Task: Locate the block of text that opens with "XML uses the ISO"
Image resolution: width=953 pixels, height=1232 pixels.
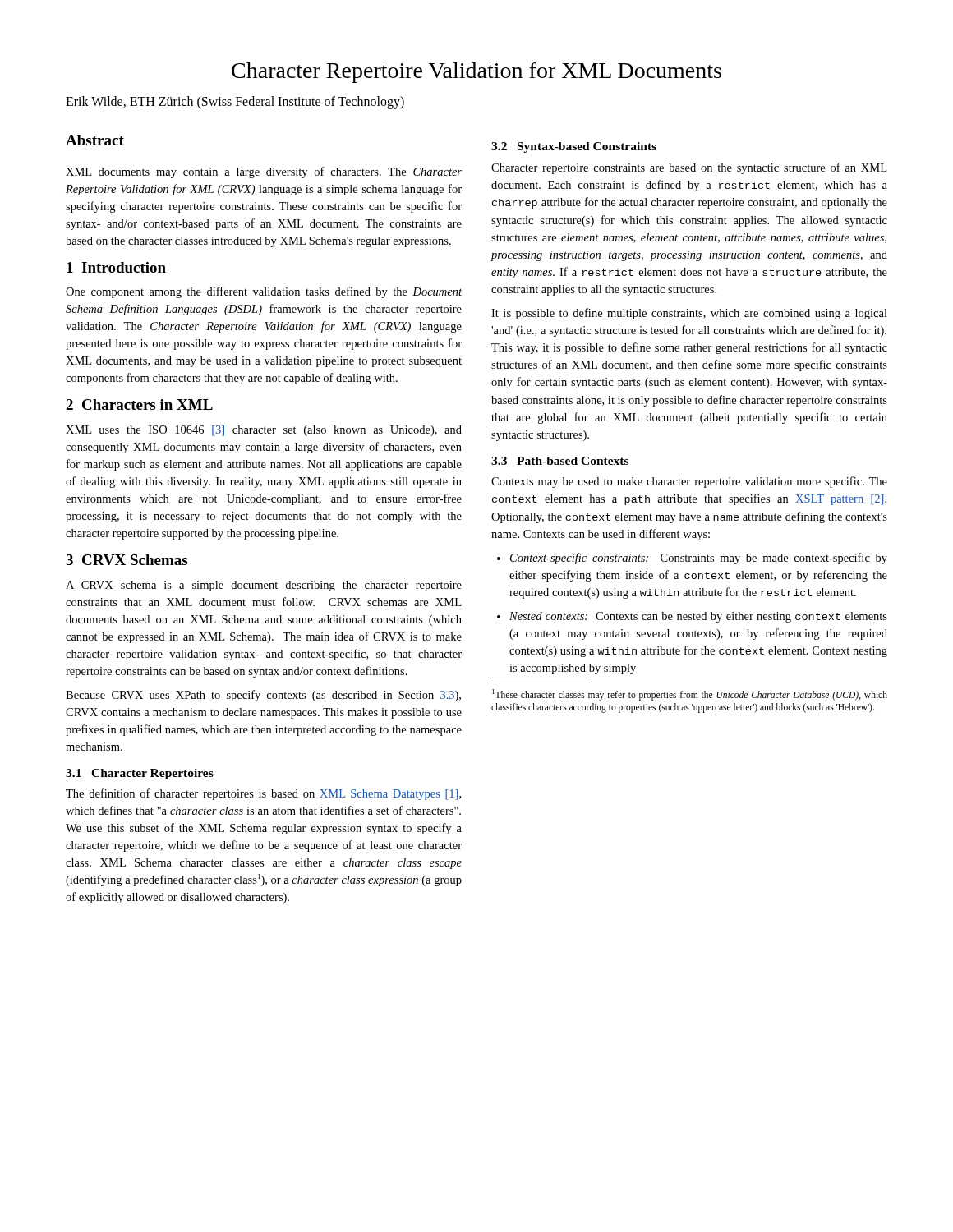Action: click(264, 482)
